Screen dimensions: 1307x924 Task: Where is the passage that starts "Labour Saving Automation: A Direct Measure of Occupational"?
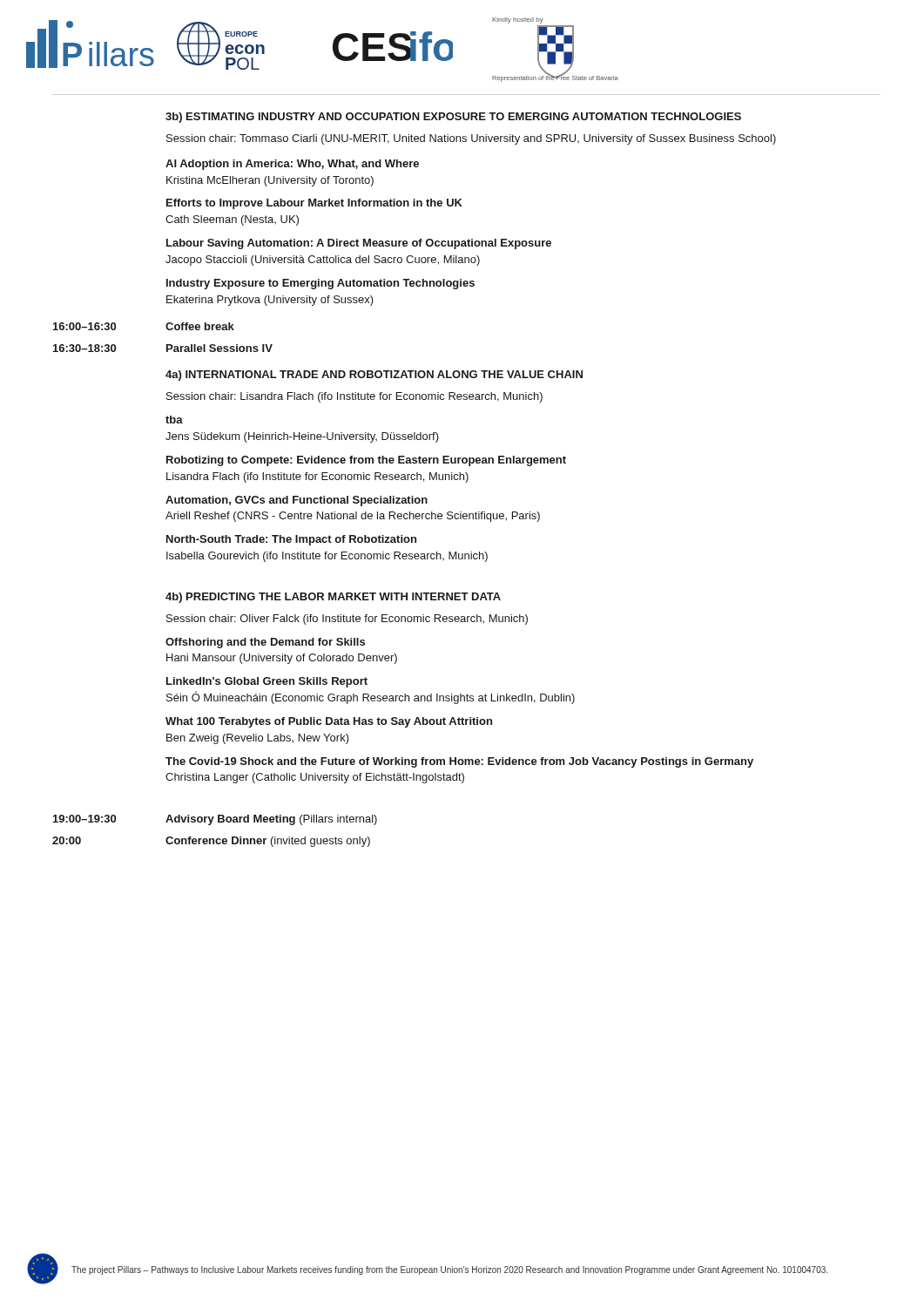359,251
